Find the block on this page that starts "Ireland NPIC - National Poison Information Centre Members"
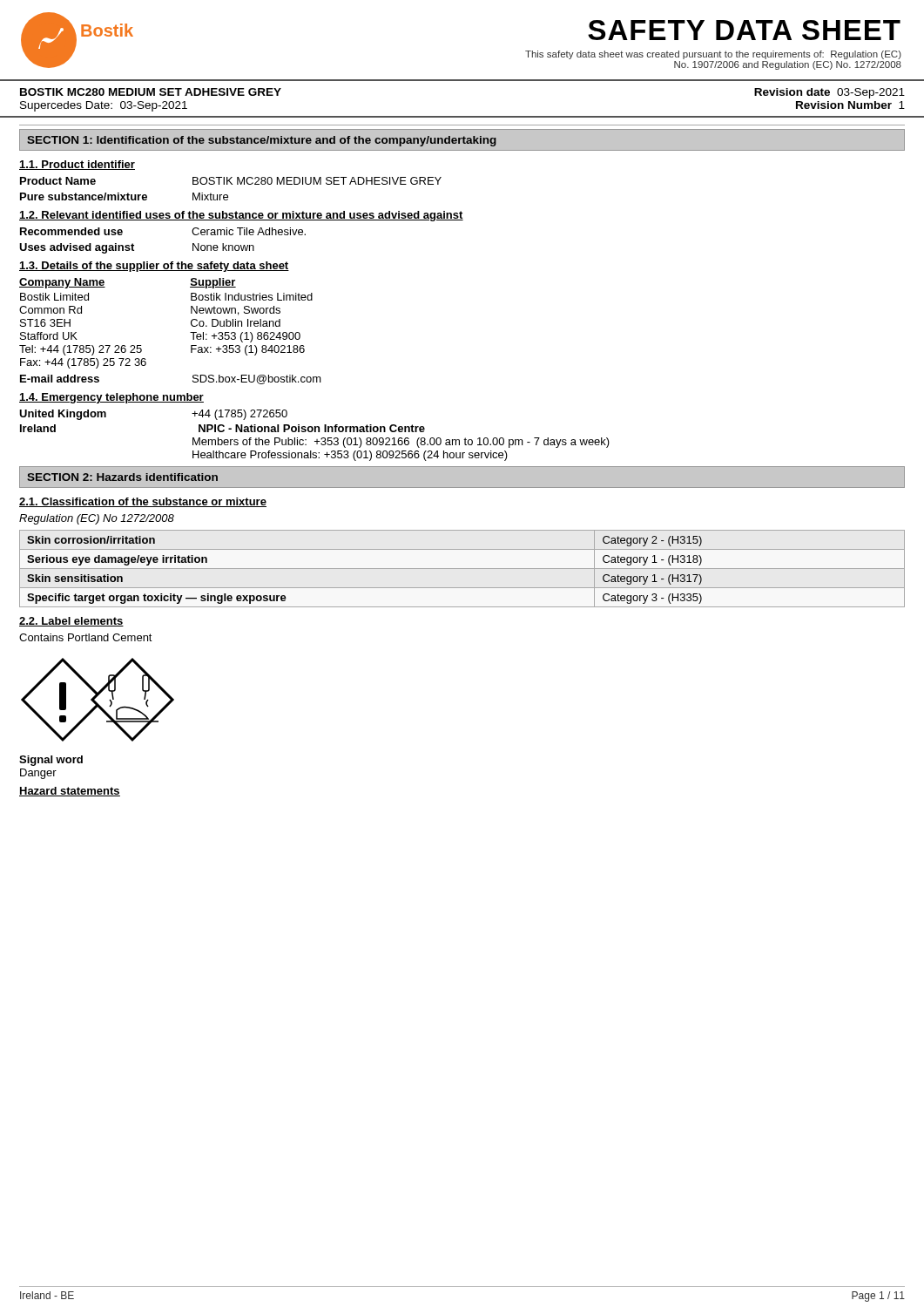924x1307 pixels. point(314,441)
